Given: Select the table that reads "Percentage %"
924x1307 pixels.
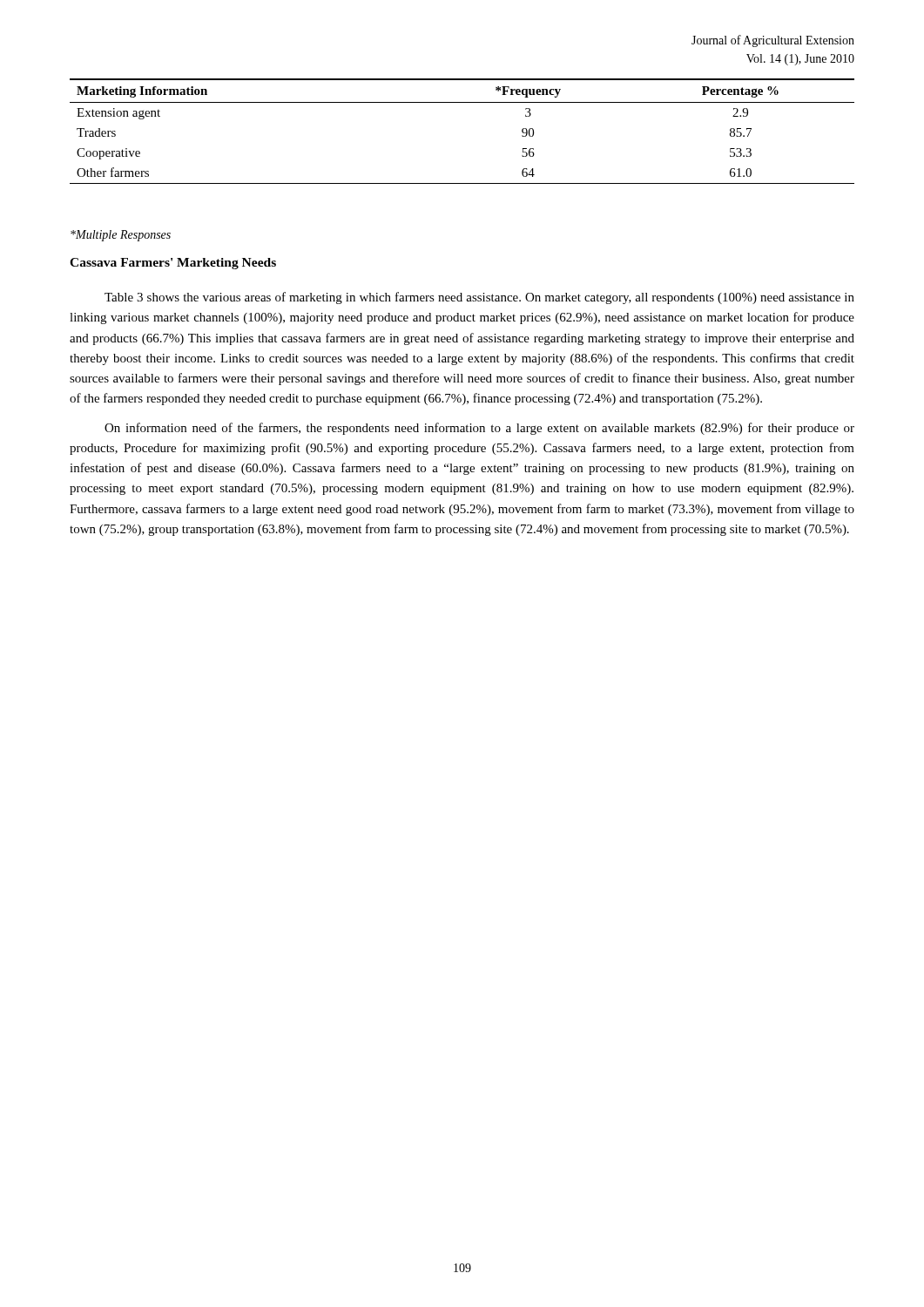Looking at the screenshot, I should pos(462,131).
